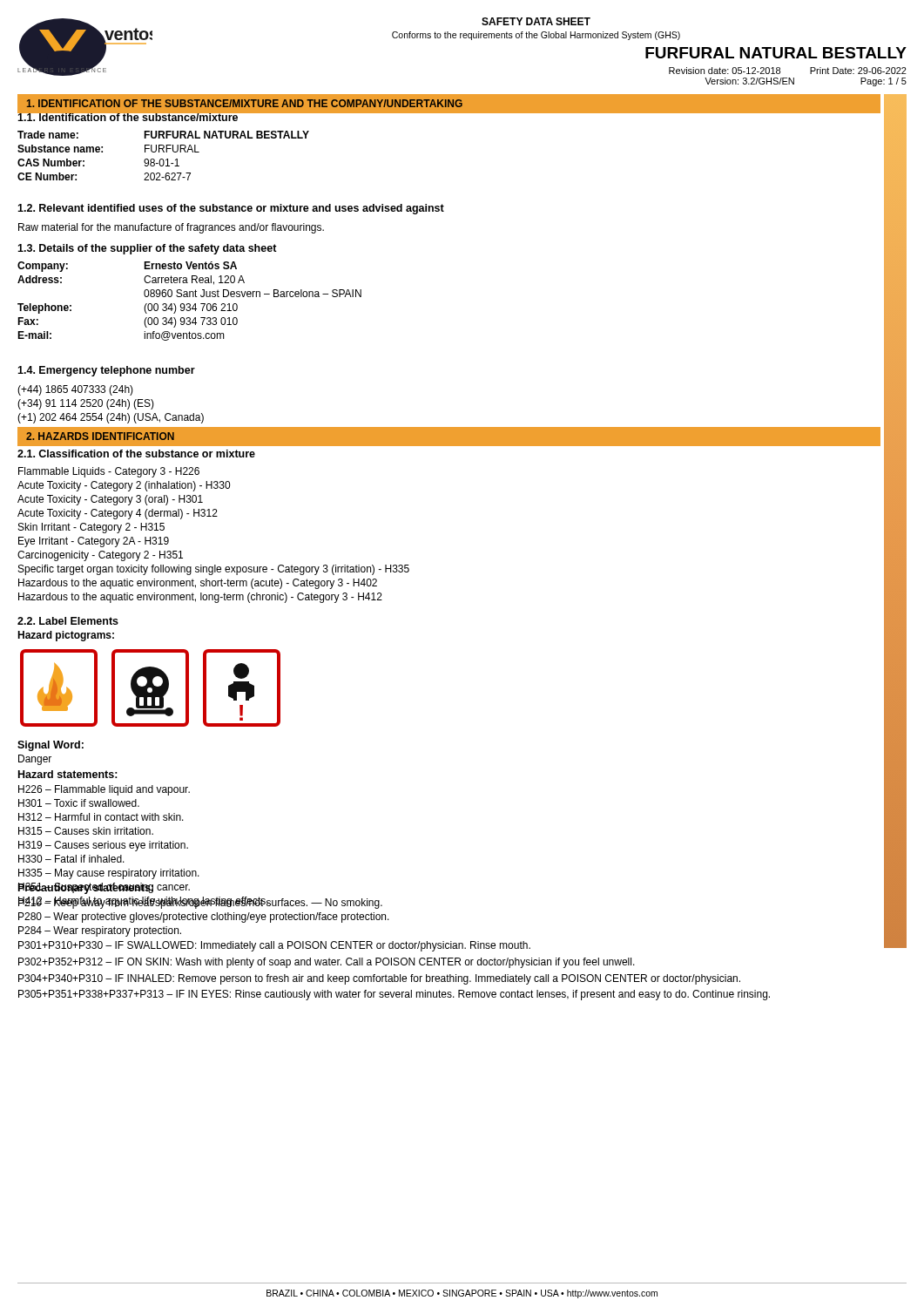
Task: Find the passage starting "(+44) 1865 407333 (24h) (+34) 91 114 2520"
Action: pyautogui.click(x=75, y=390)
